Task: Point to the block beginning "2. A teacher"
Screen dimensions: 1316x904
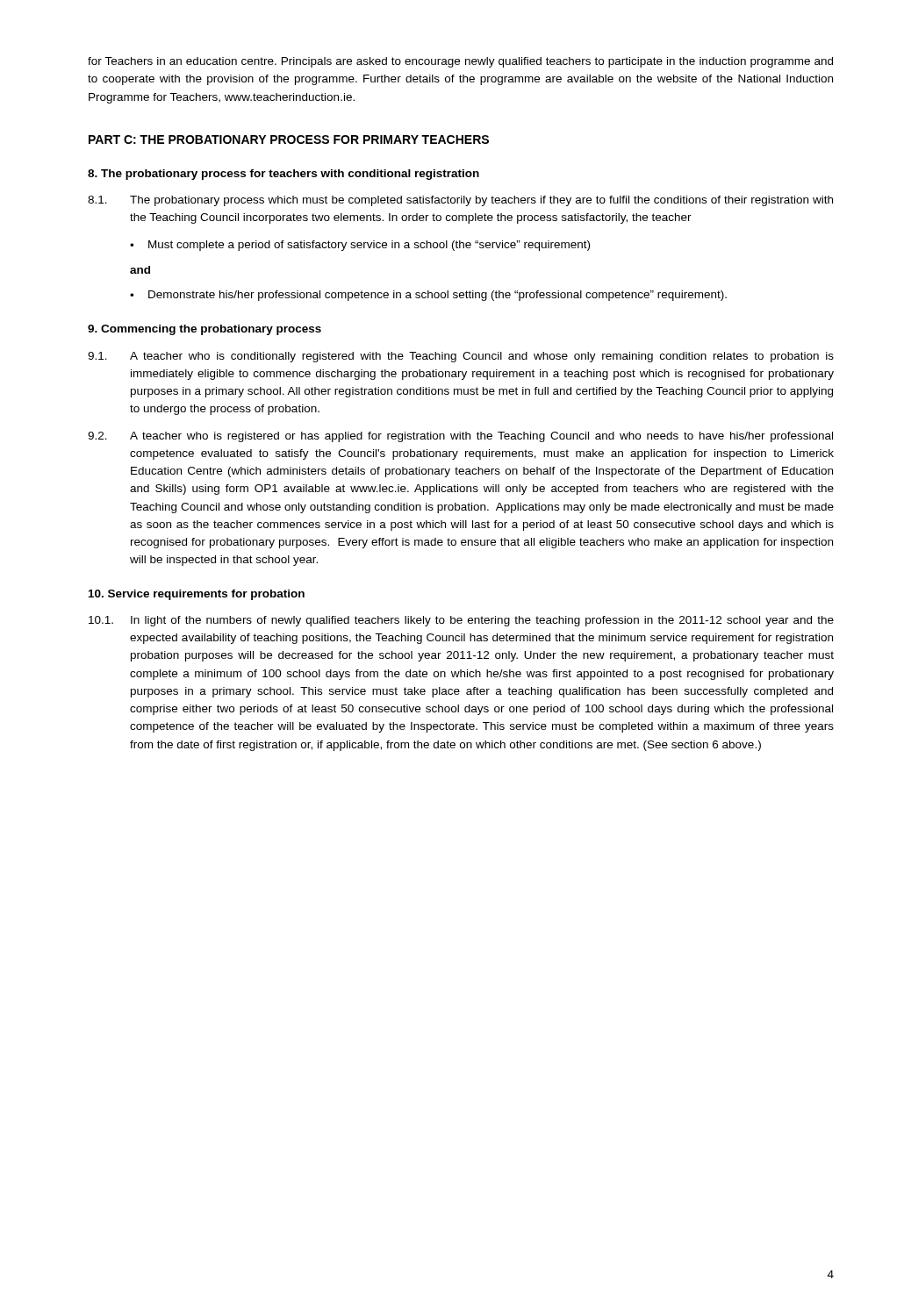Action: [461, 498]
